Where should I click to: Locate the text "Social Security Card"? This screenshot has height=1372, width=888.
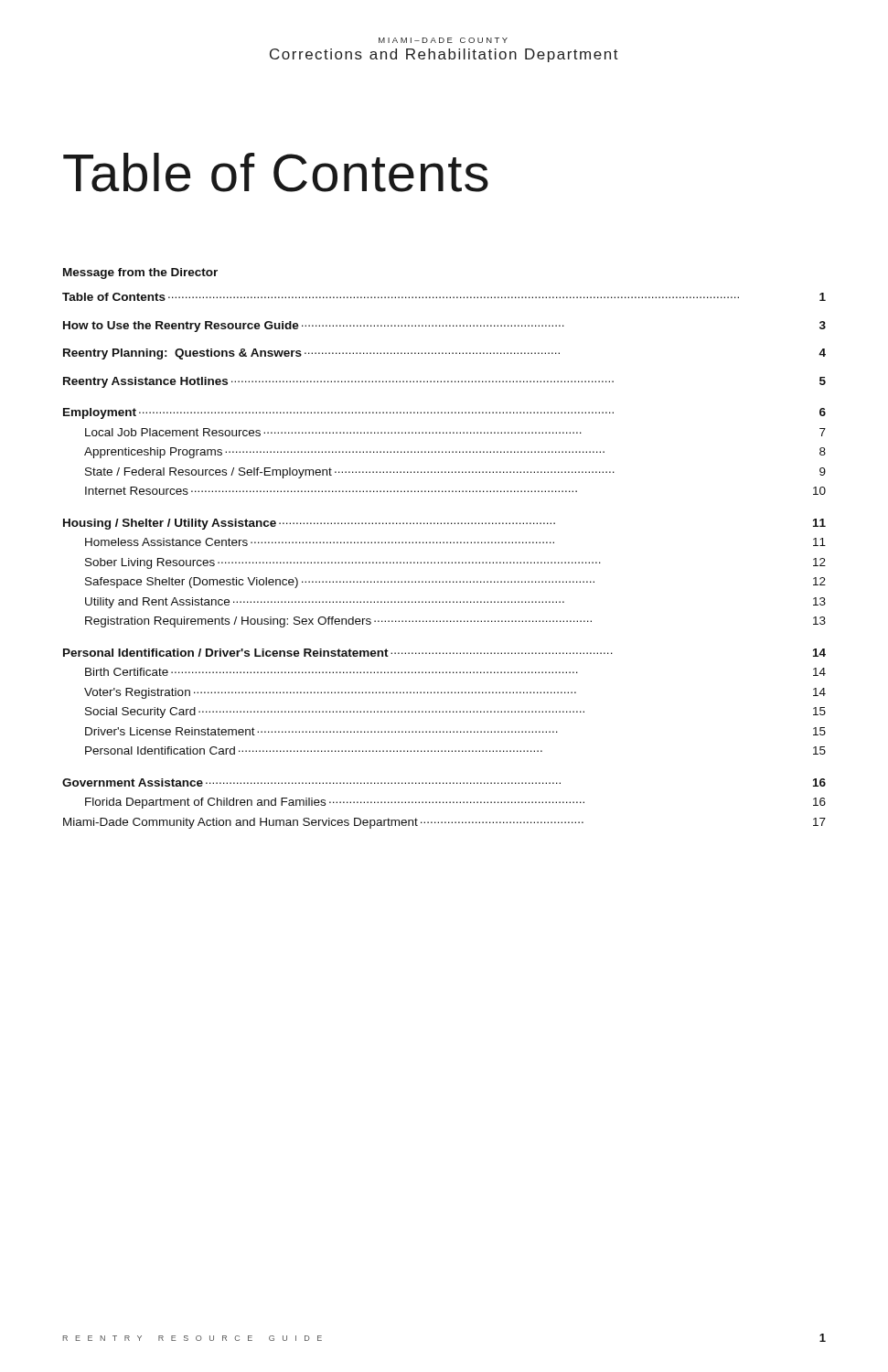click(455, 710)
